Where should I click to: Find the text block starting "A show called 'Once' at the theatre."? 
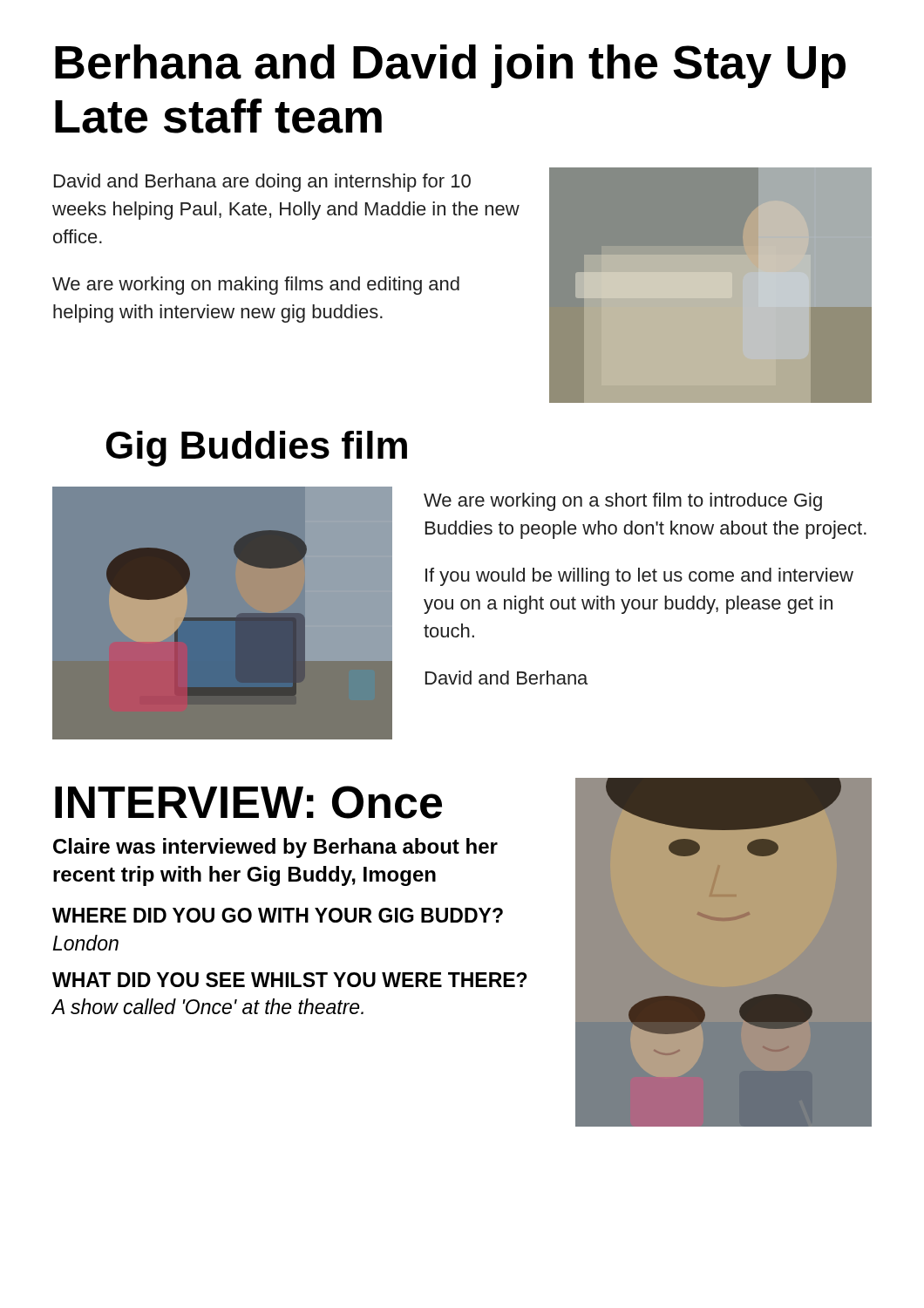point(301,1008)
